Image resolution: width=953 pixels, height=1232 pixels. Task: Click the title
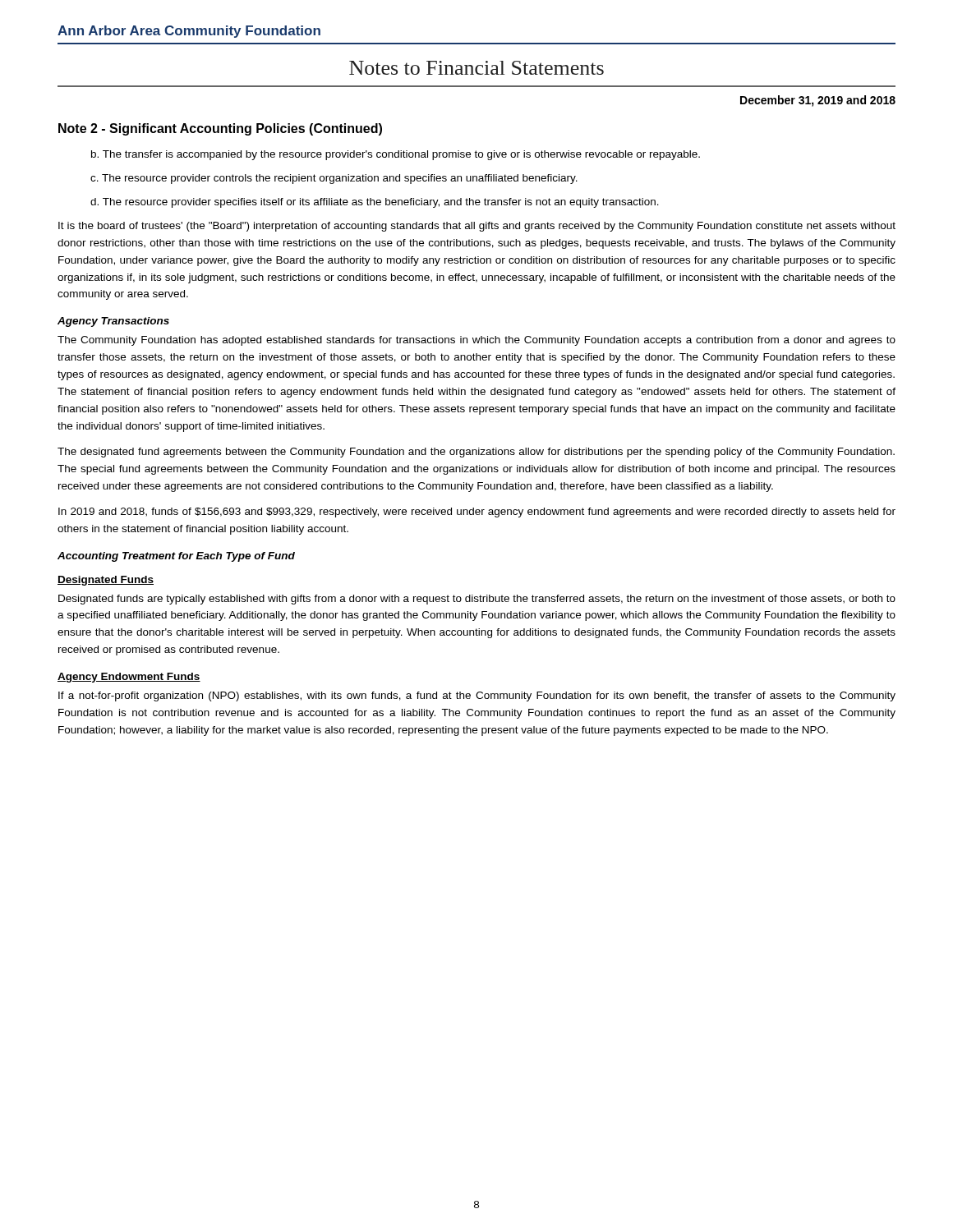476,66
